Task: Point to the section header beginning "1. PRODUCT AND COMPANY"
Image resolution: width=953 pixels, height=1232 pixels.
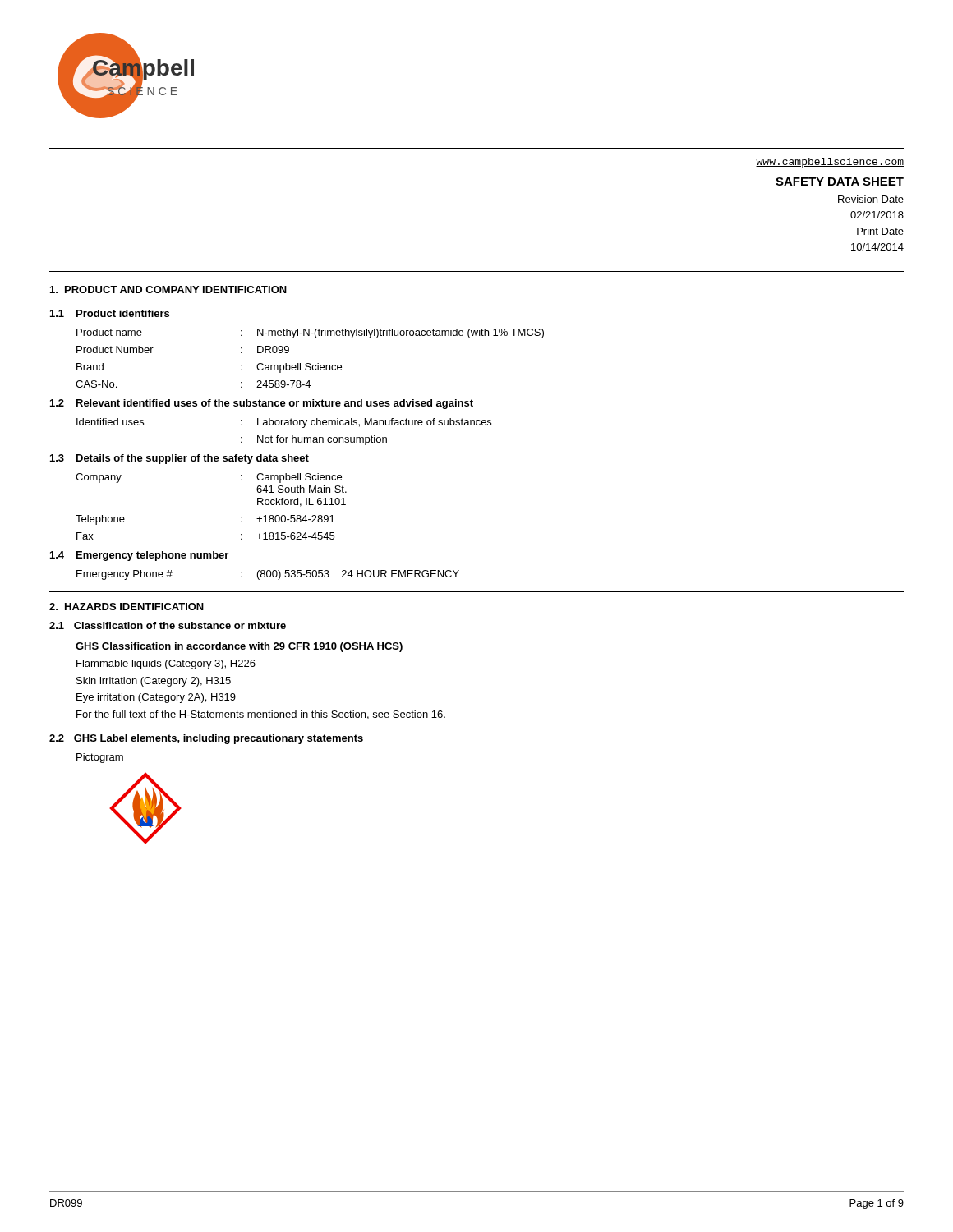Action: pyautogui.click(x=168, y=290)
